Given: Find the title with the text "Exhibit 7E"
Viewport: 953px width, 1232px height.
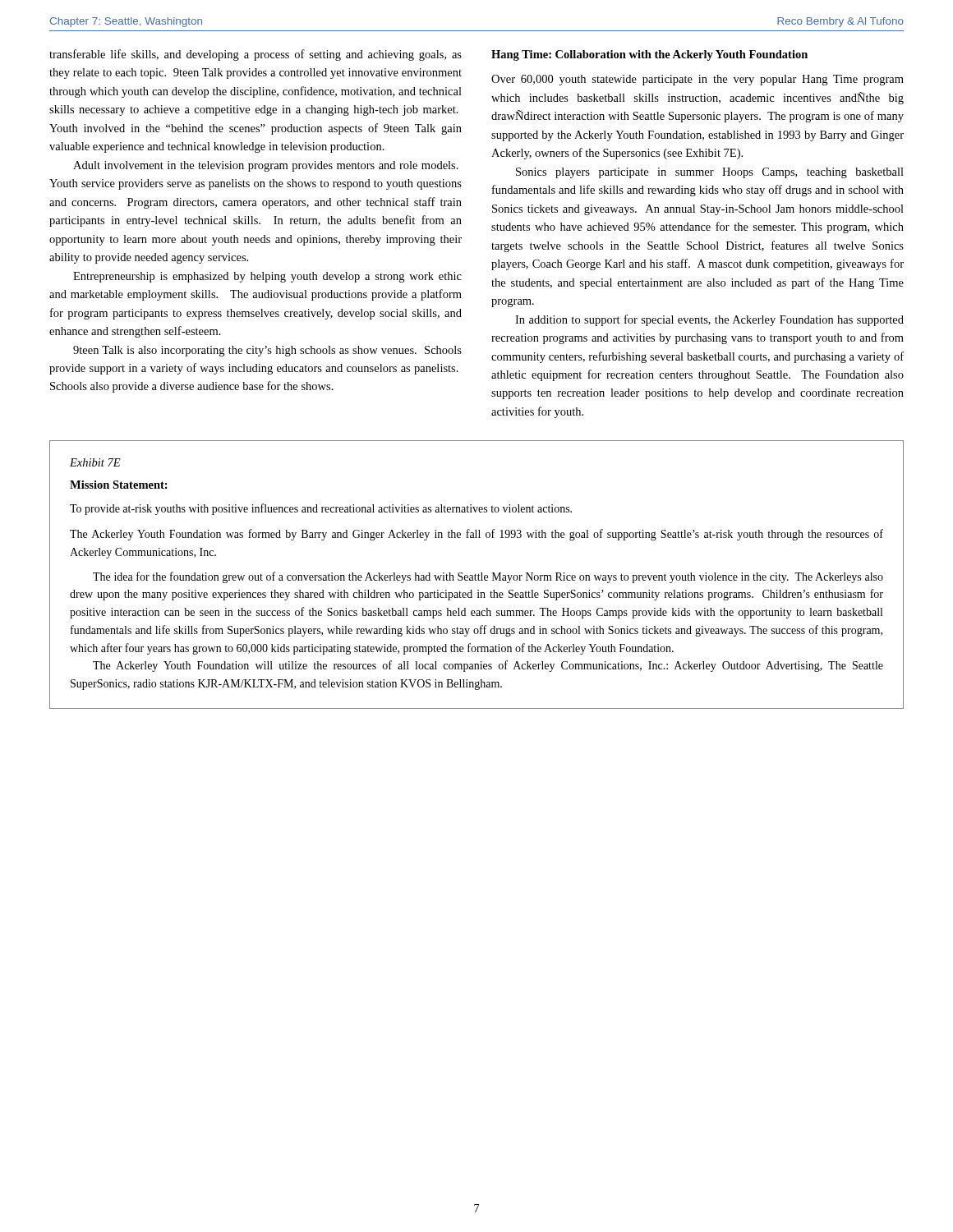Looking at the screenshot, I should [95, 463].
